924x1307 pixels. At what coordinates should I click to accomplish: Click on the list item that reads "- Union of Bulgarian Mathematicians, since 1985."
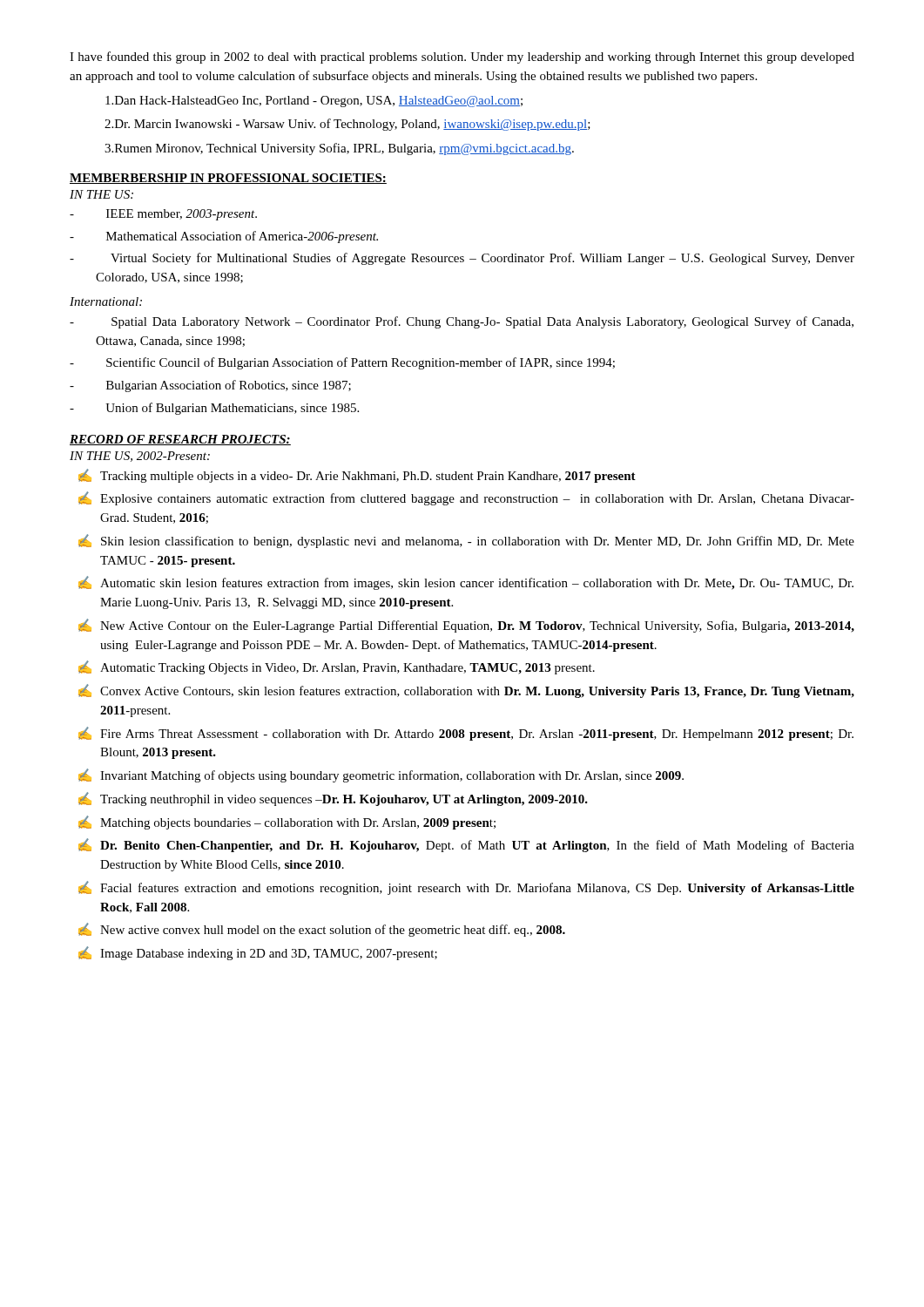pos(215,408)
